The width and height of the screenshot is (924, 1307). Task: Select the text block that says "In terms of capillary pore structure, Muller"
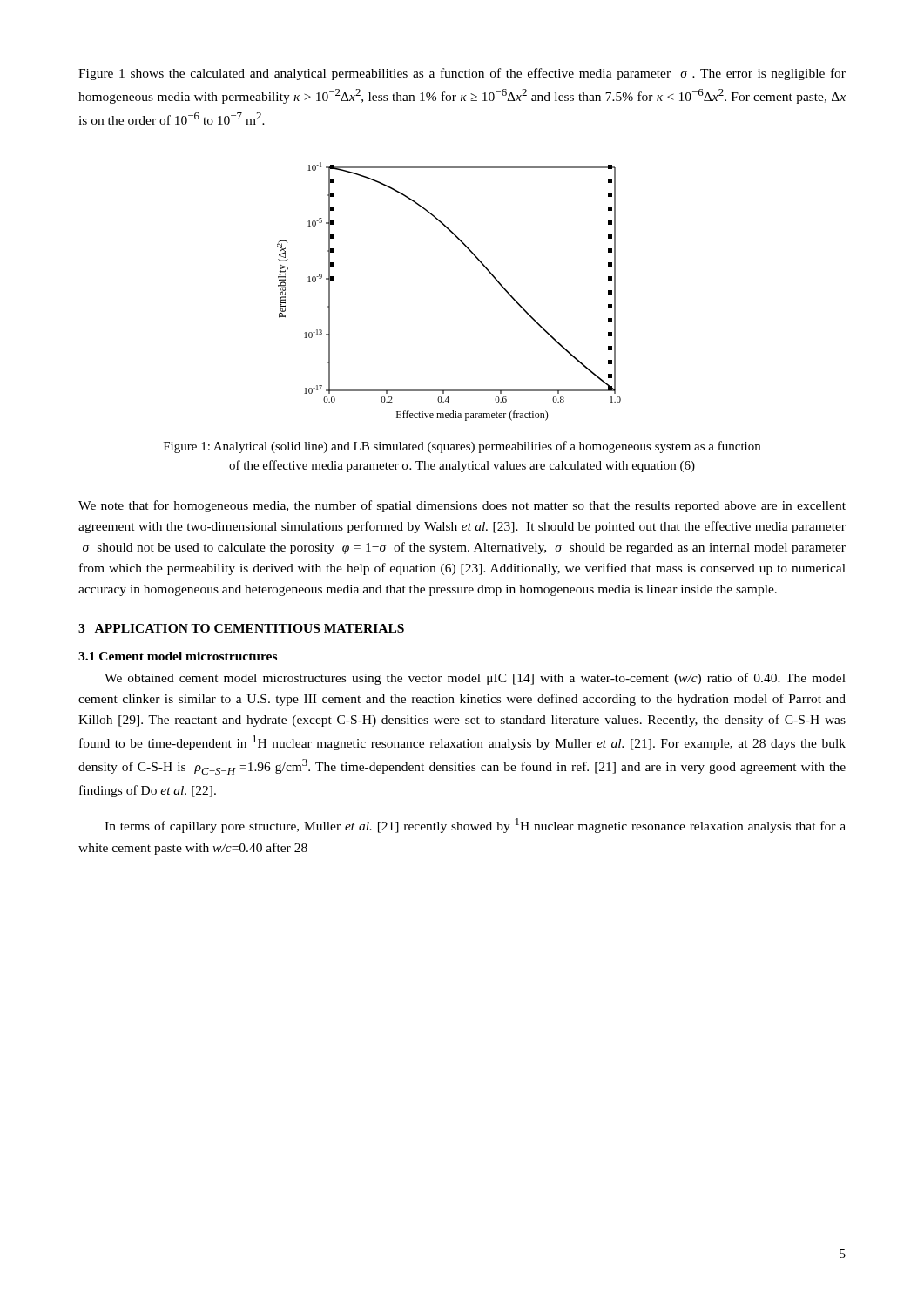[x=462, y=835]
